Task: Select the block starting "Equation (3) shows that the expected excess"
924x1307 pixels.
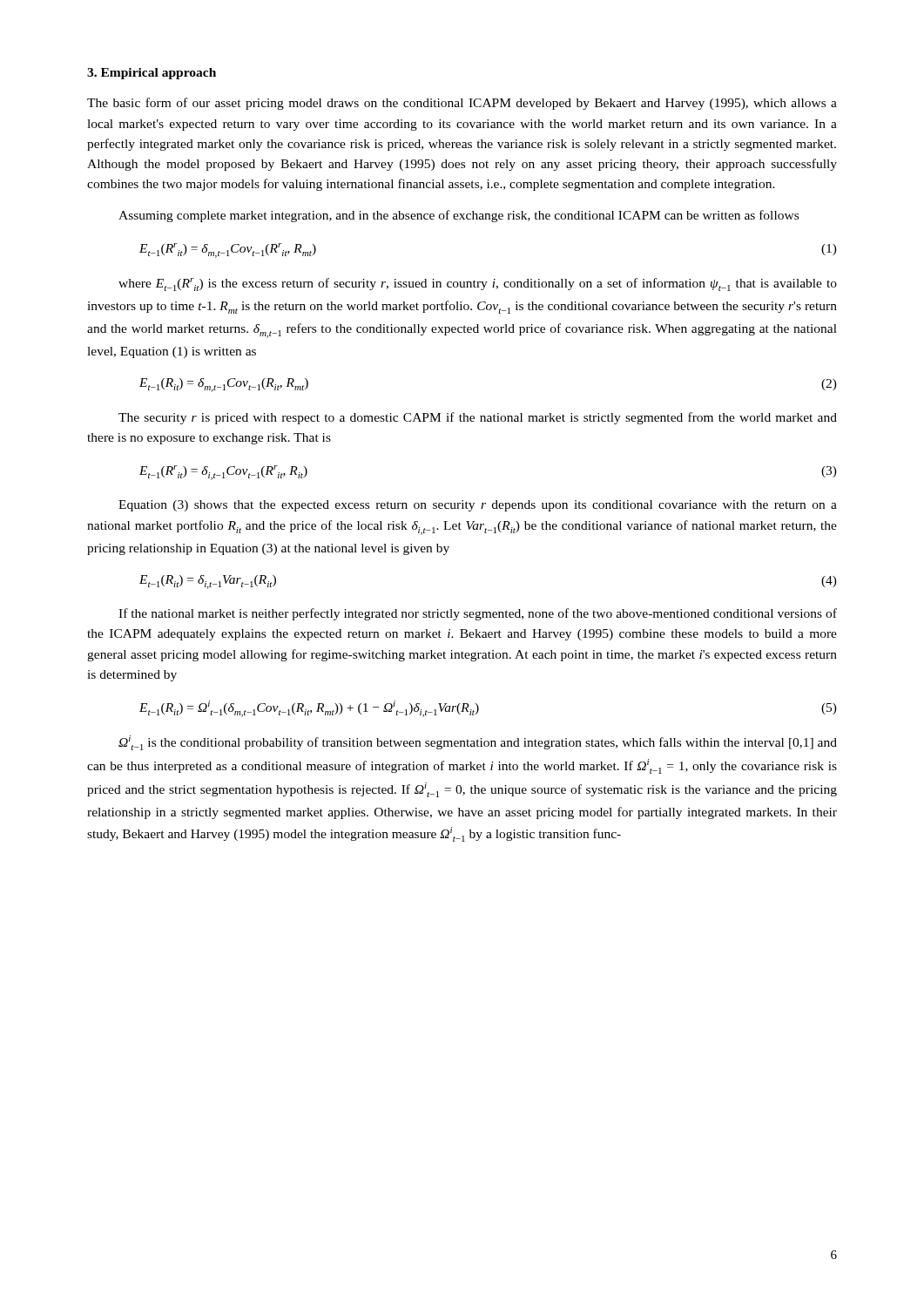Action: (x=462, y=526)
